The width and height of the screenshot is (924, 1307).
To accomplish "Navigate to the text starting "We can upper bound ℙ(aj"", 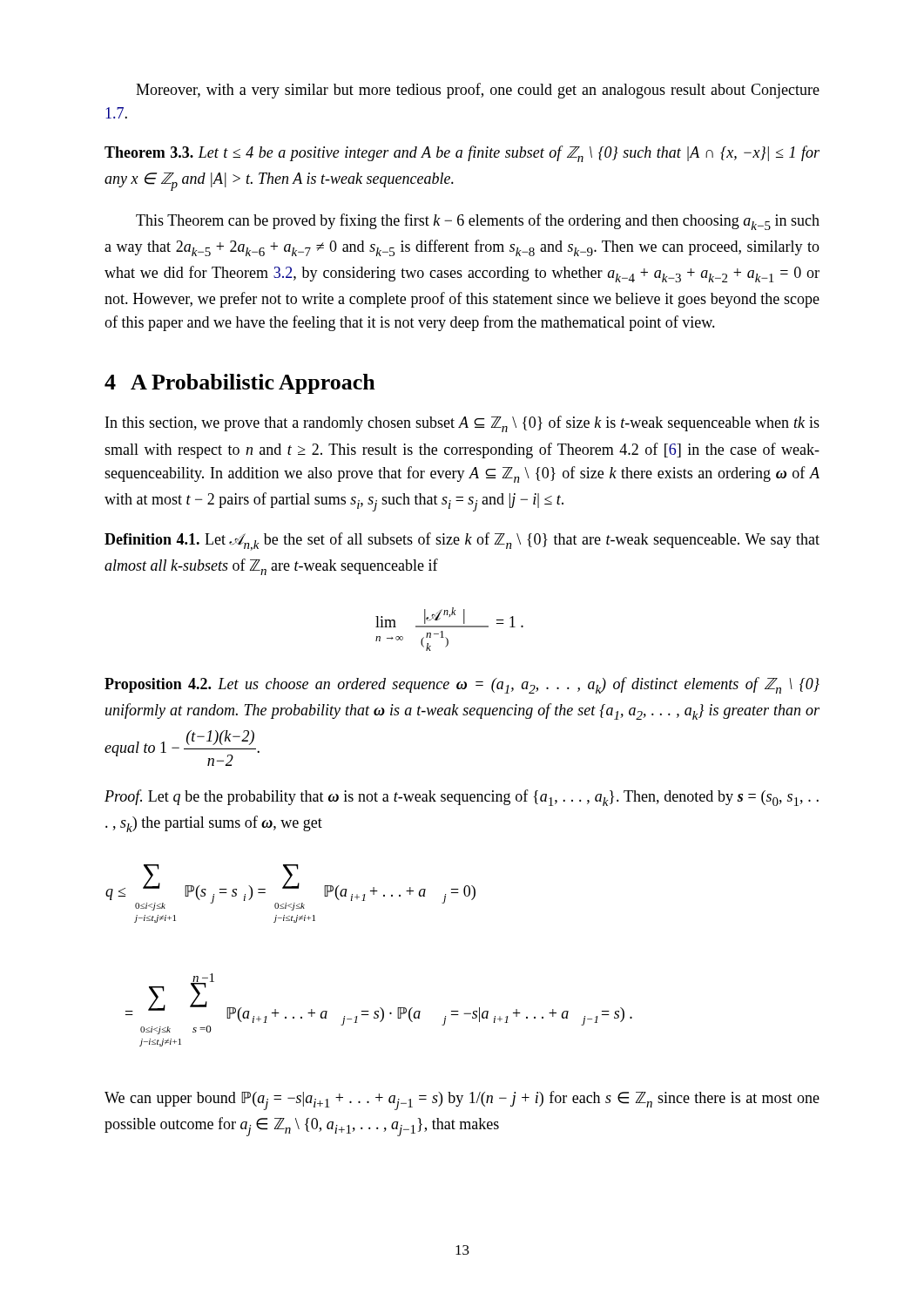I will (462, 1113).
